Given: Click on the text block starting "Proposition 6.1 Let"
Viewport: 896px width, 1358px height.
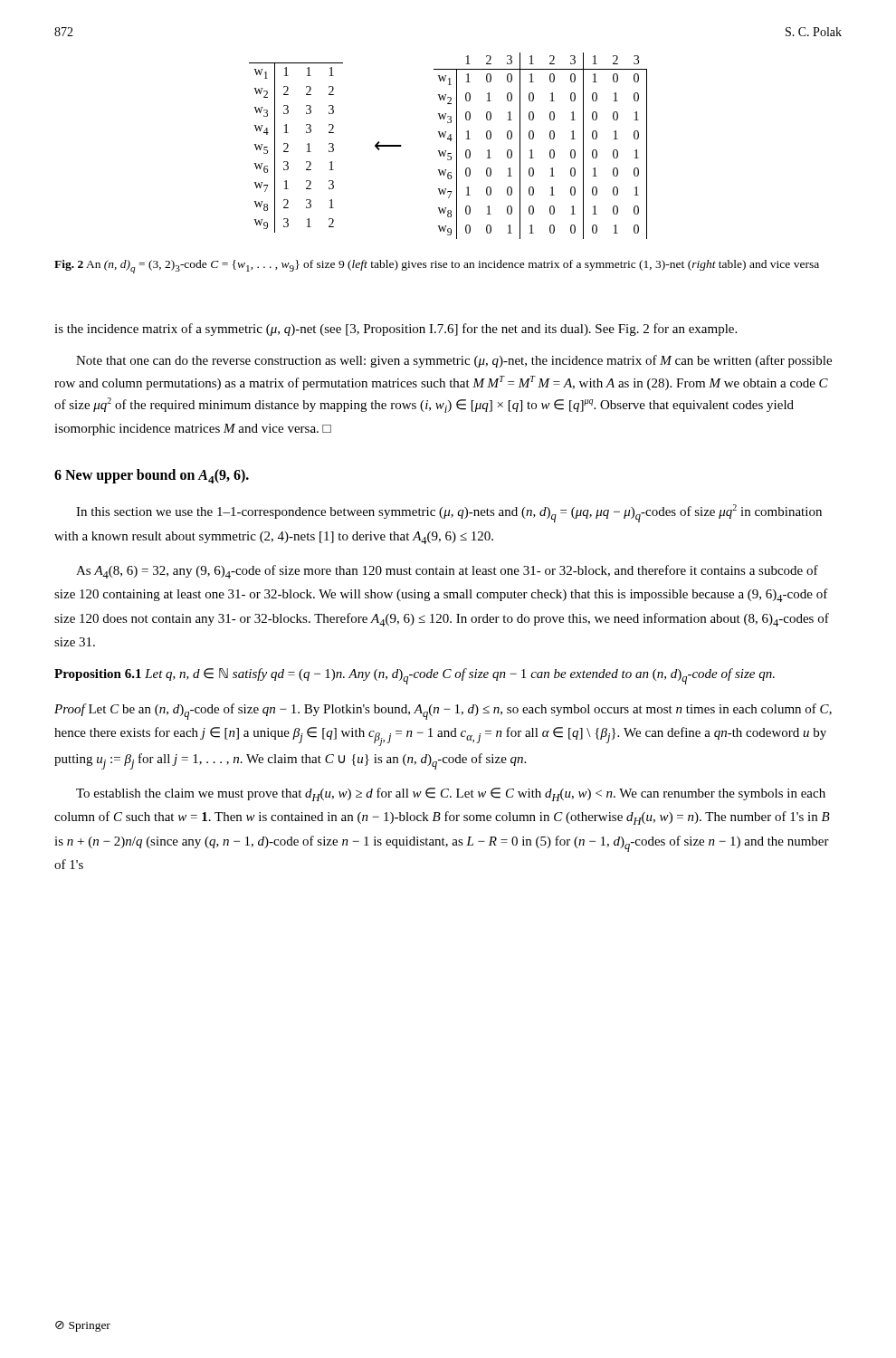Looking at the screenshot, I should (x=415, y=676).
